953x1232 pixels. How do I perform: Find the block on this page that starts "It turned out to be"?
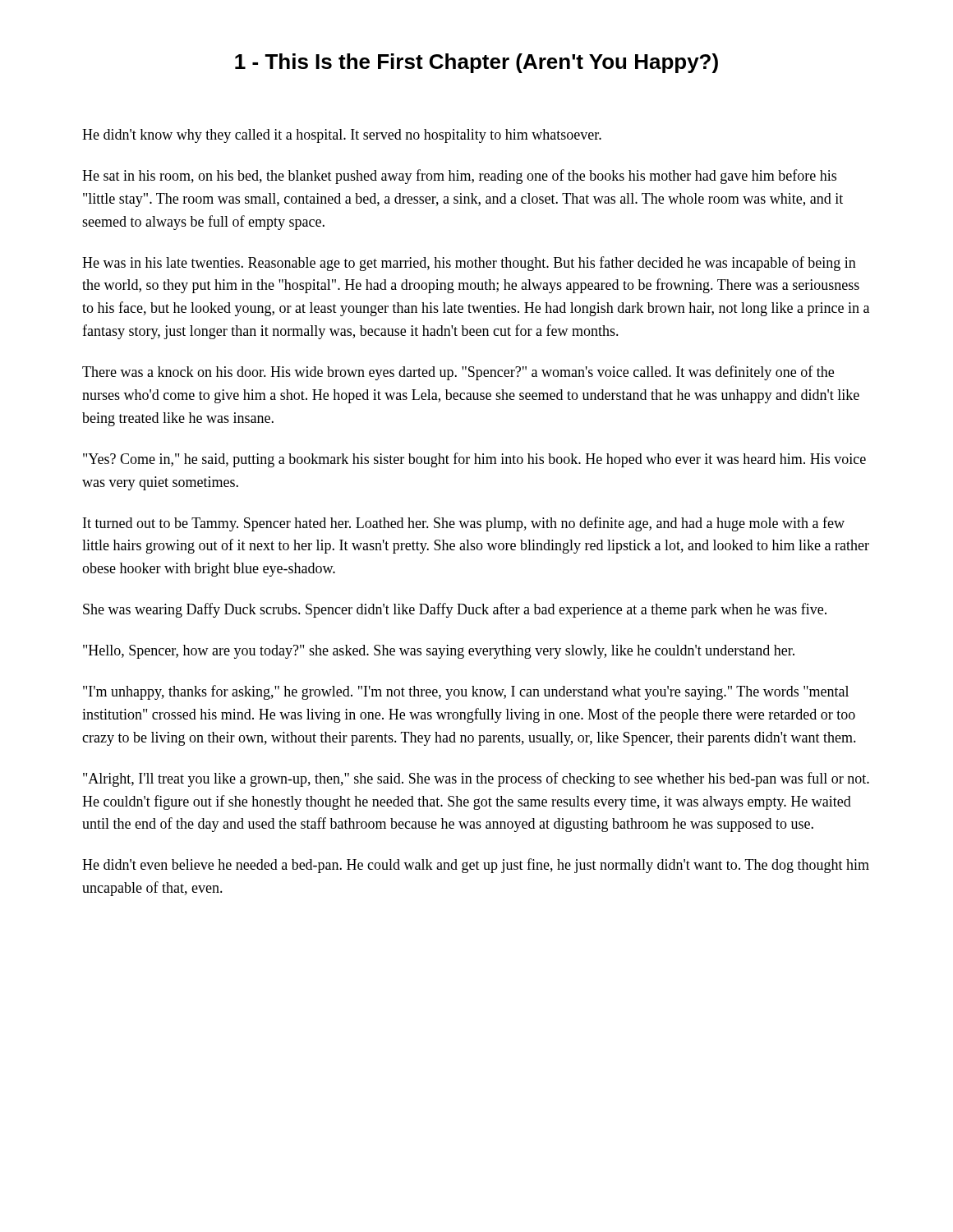tap(476, 546)
